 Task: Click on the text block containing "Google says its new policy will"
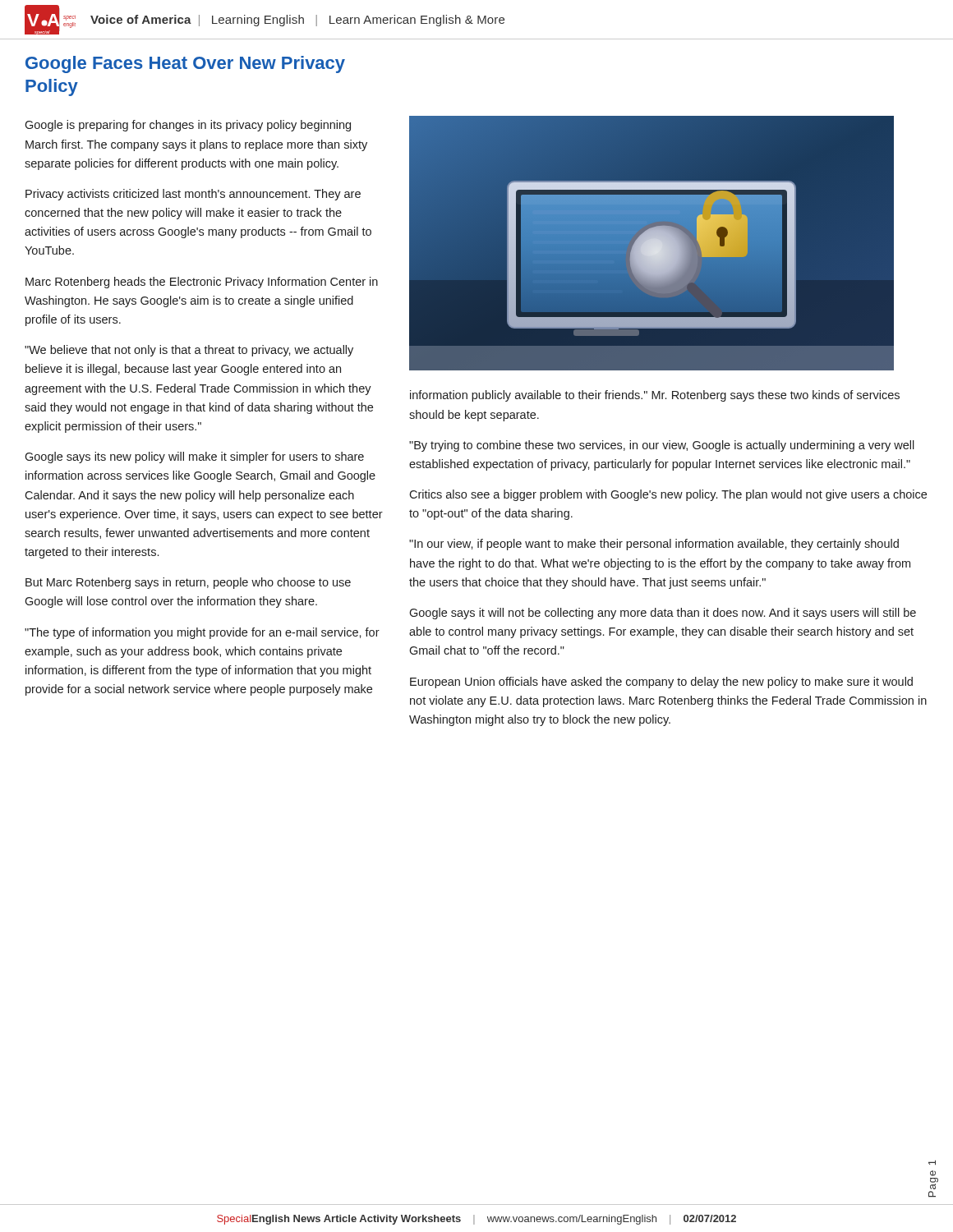(204, 504)
